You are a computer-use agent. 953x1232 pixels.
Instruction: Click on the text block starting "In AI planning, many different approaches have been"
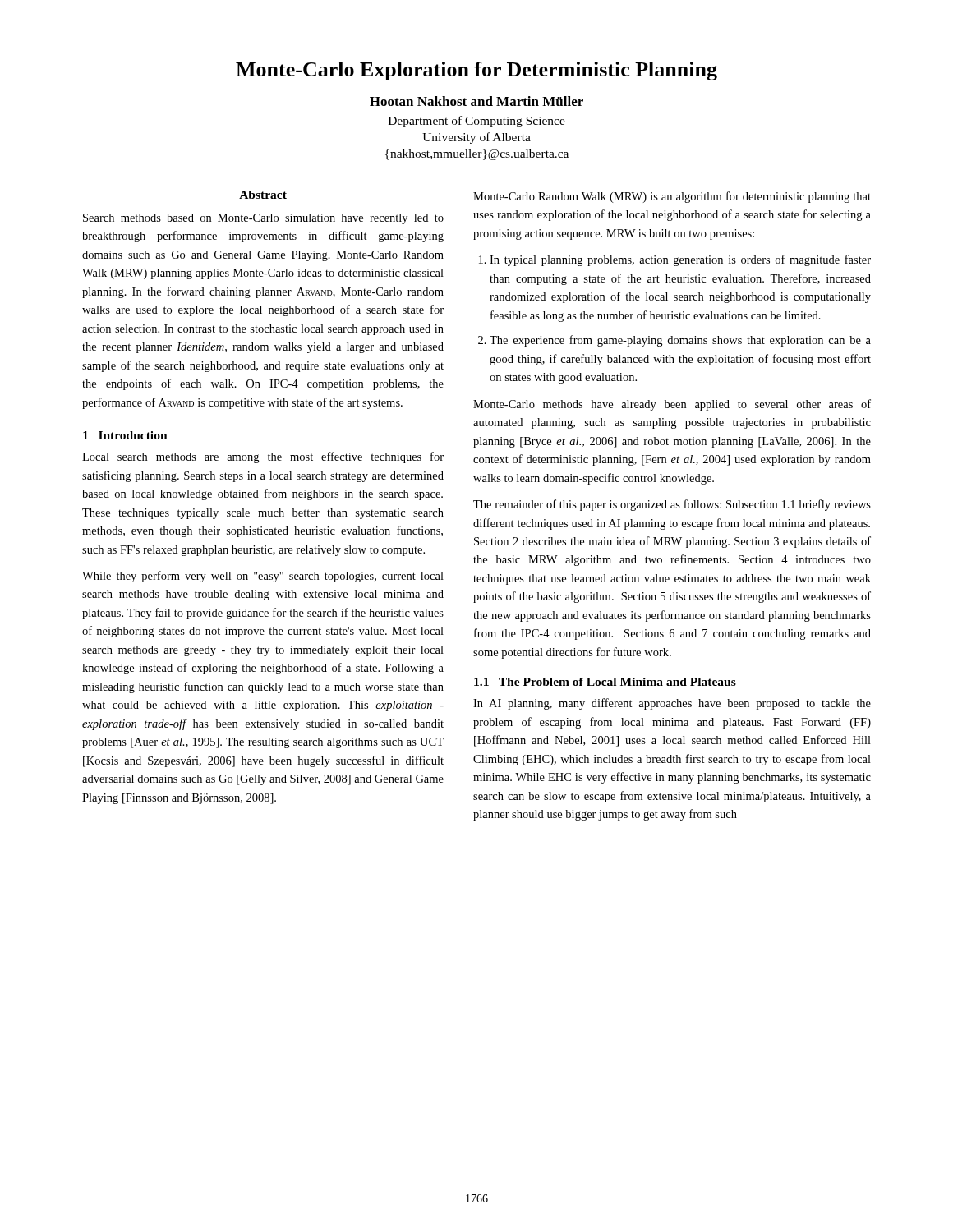tap(672, 759)
